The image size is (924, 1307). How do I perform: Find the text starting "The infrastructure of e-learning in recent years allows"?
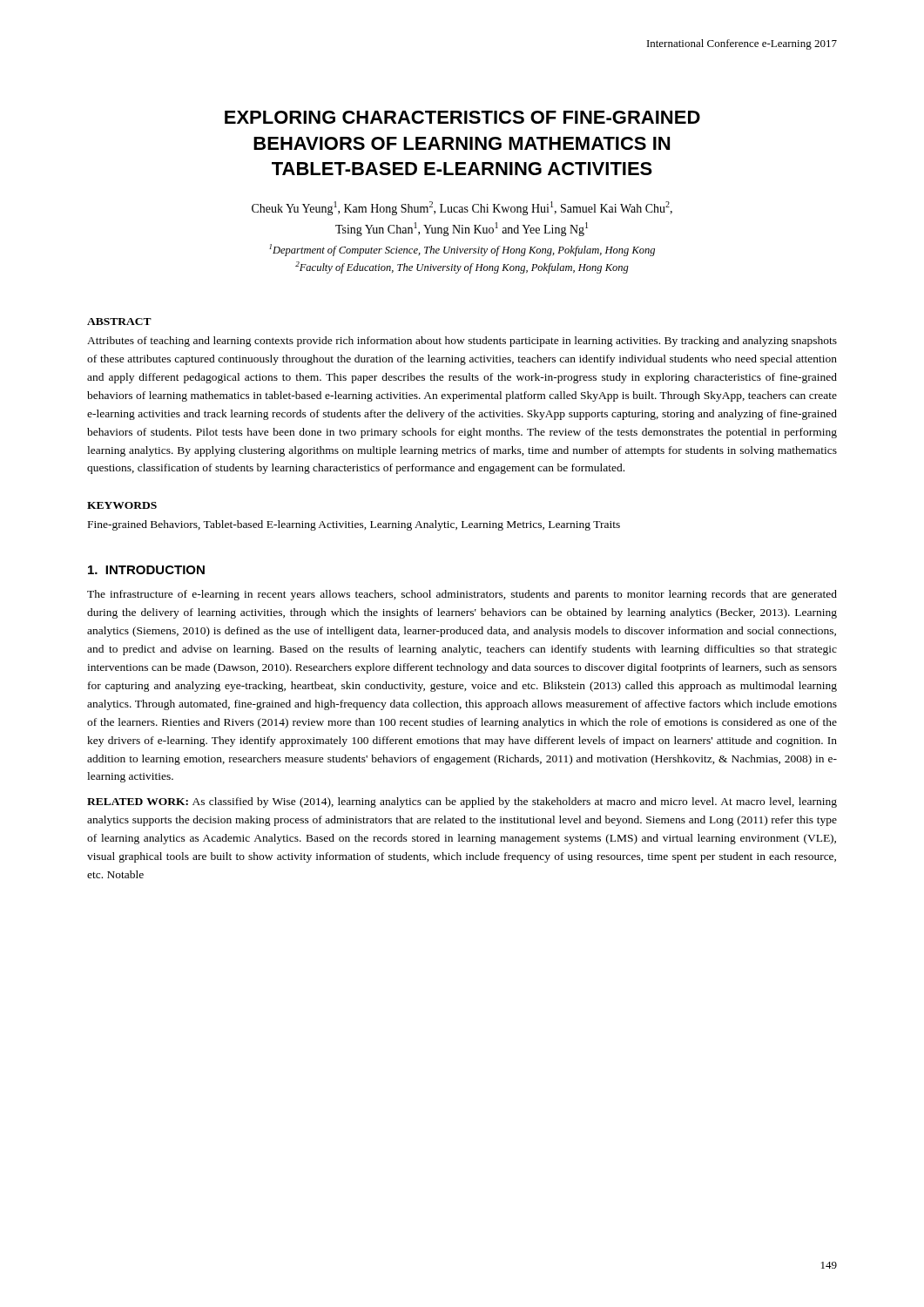pos(462,735)
